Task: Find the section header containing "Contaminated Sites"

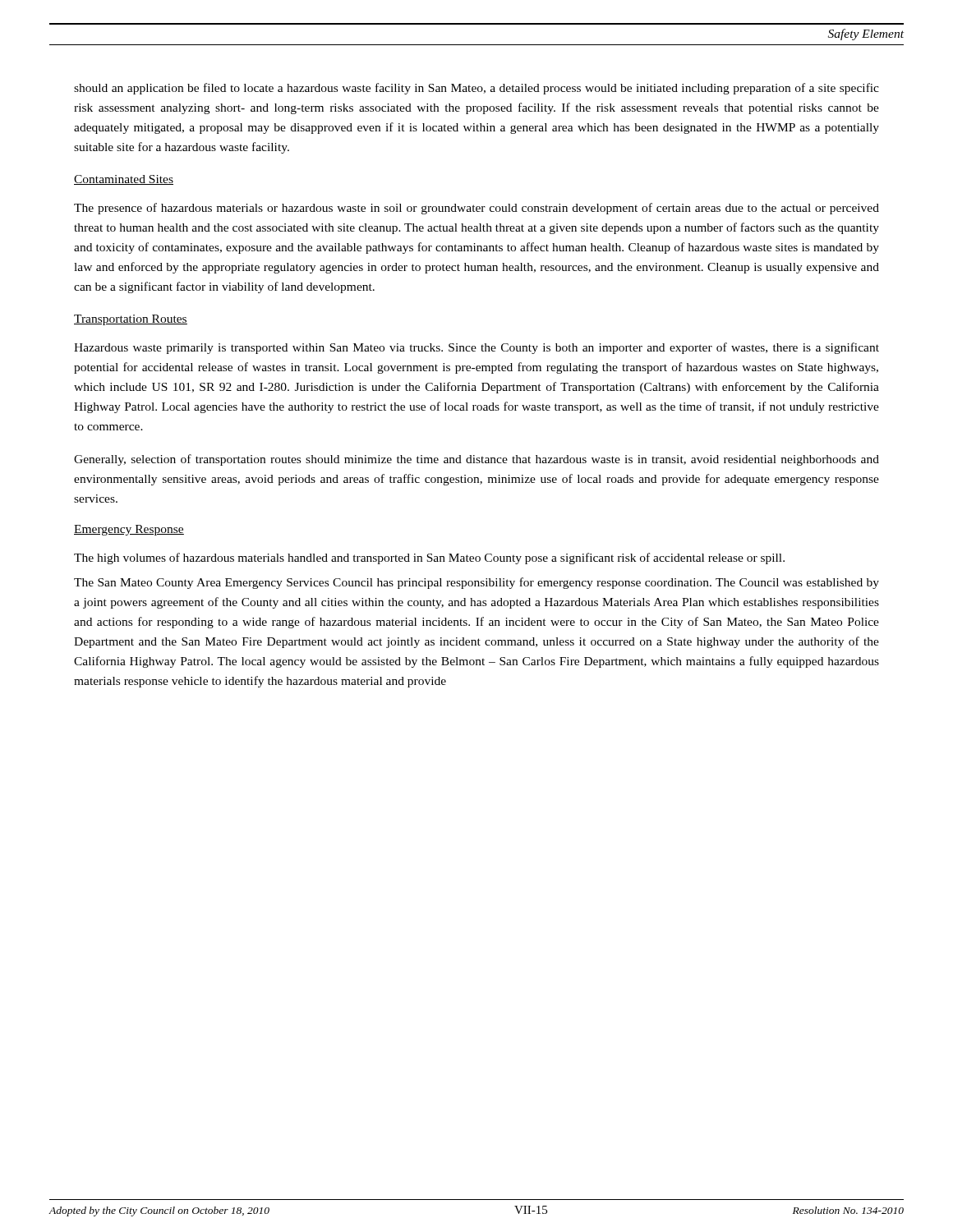Action: tap(124, 179)
